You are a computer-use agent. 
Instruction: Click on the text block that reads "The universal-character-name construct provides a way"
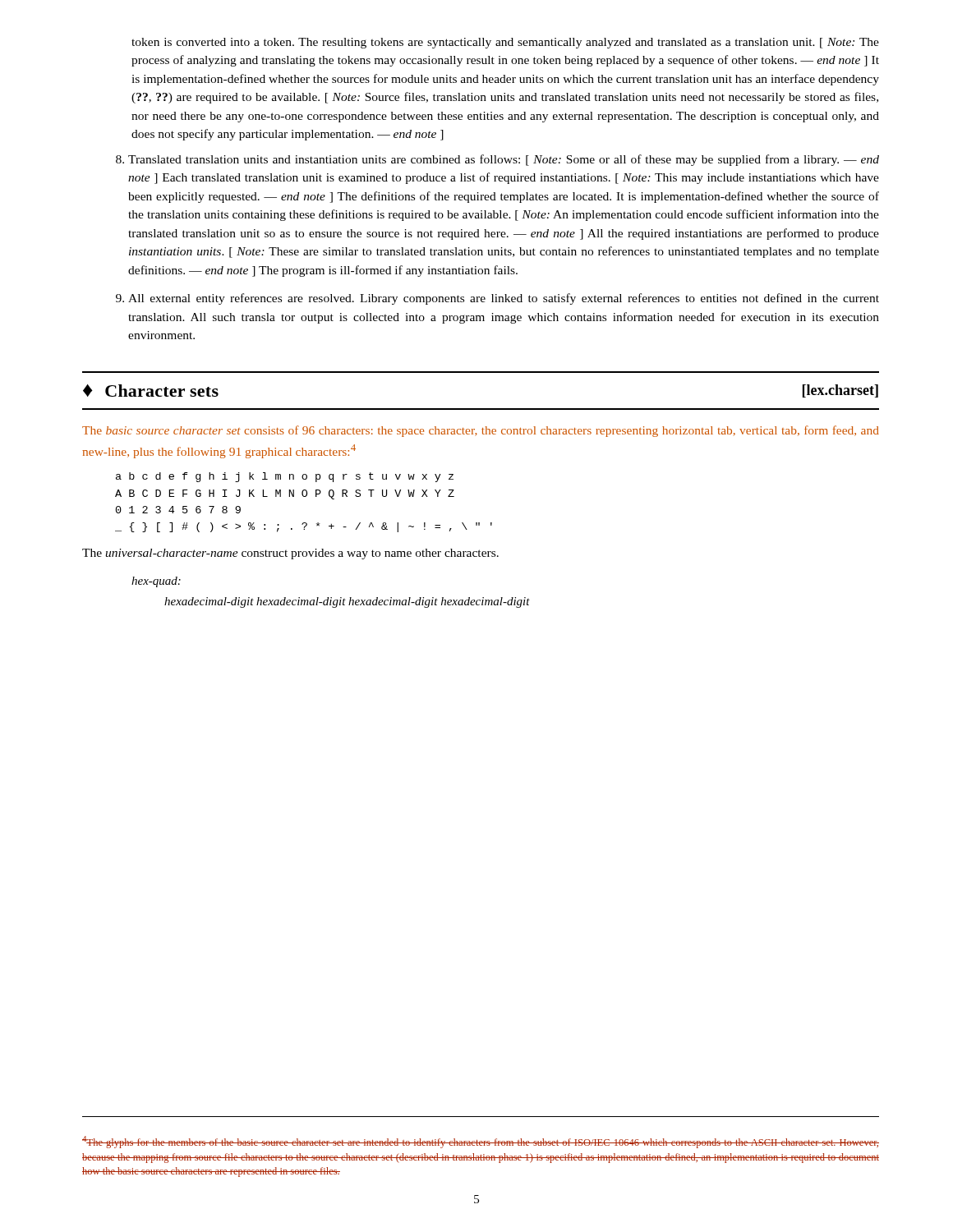point(481,553)
